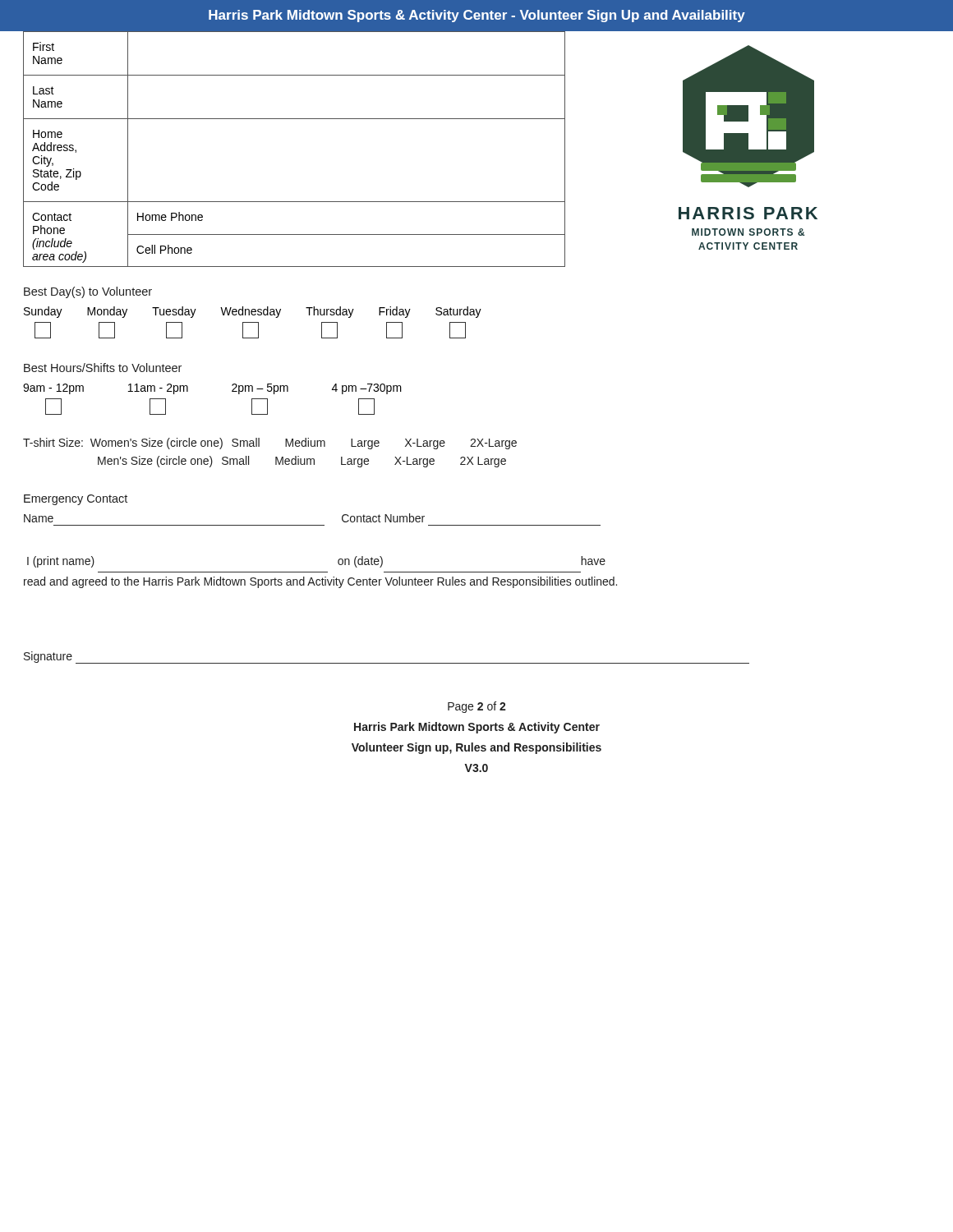This screenshot has width=953, height=1232.
Task: Point to the text block starting "I (print name) on (date)"
Action: pyautogui.click(x=321, y=570)
